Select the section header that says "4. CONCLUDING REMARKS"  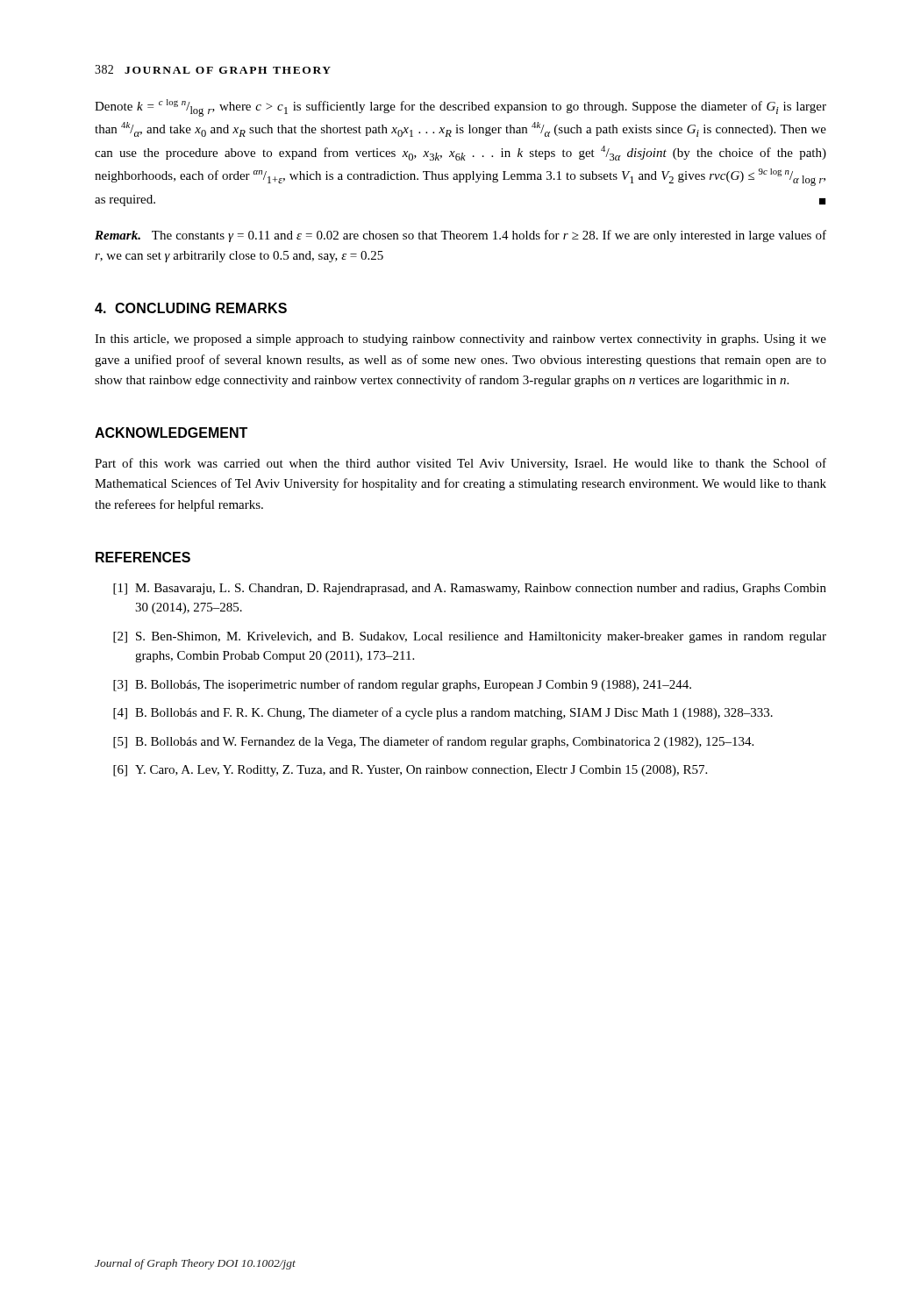[x=191, y=309]
